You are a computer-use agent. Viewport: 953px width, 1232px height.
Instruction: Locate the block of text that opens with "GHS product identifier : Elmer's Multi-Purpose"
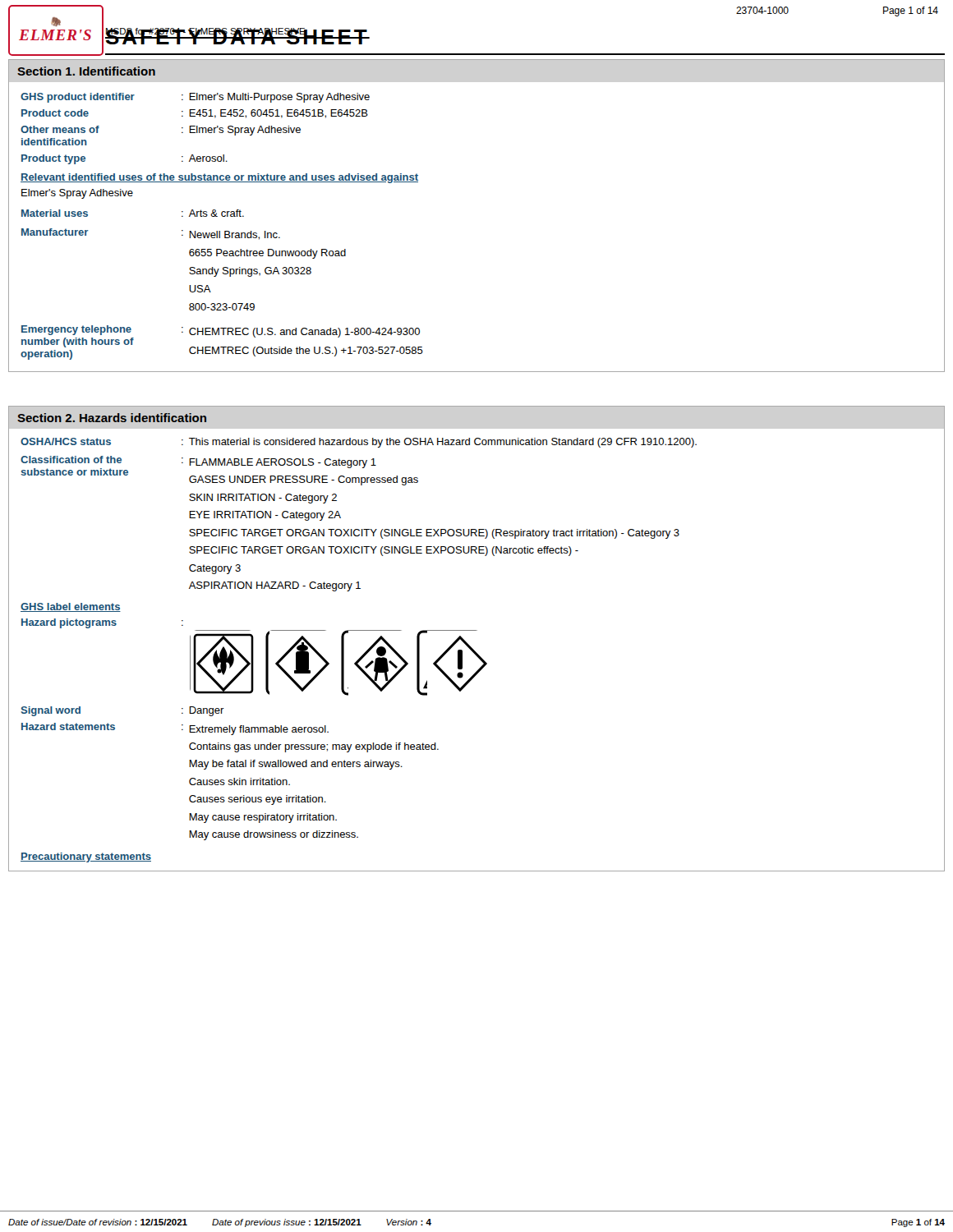195,96
